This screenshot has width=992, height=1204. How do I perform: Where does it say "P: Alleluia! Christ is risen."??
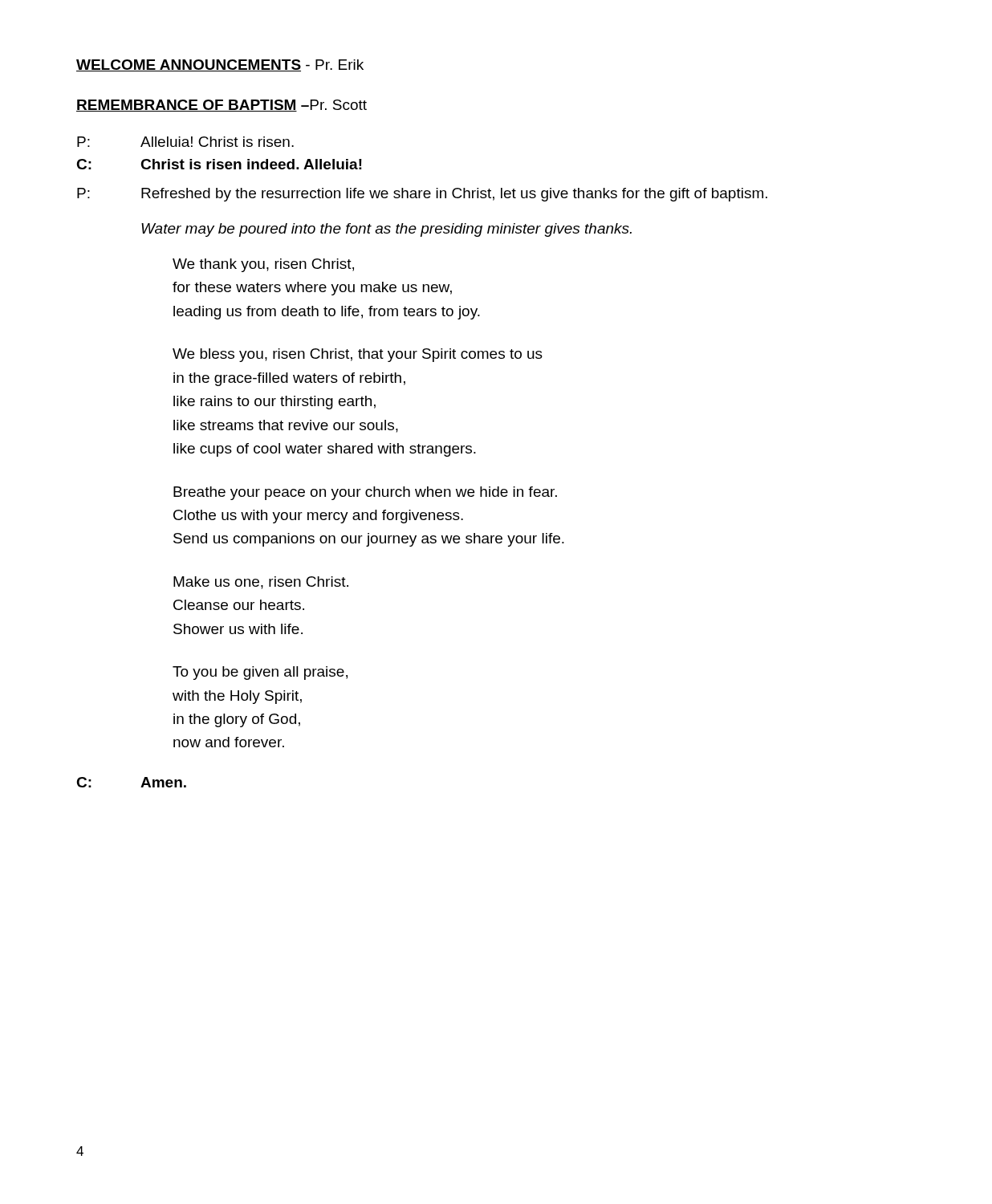click(186, 142)
